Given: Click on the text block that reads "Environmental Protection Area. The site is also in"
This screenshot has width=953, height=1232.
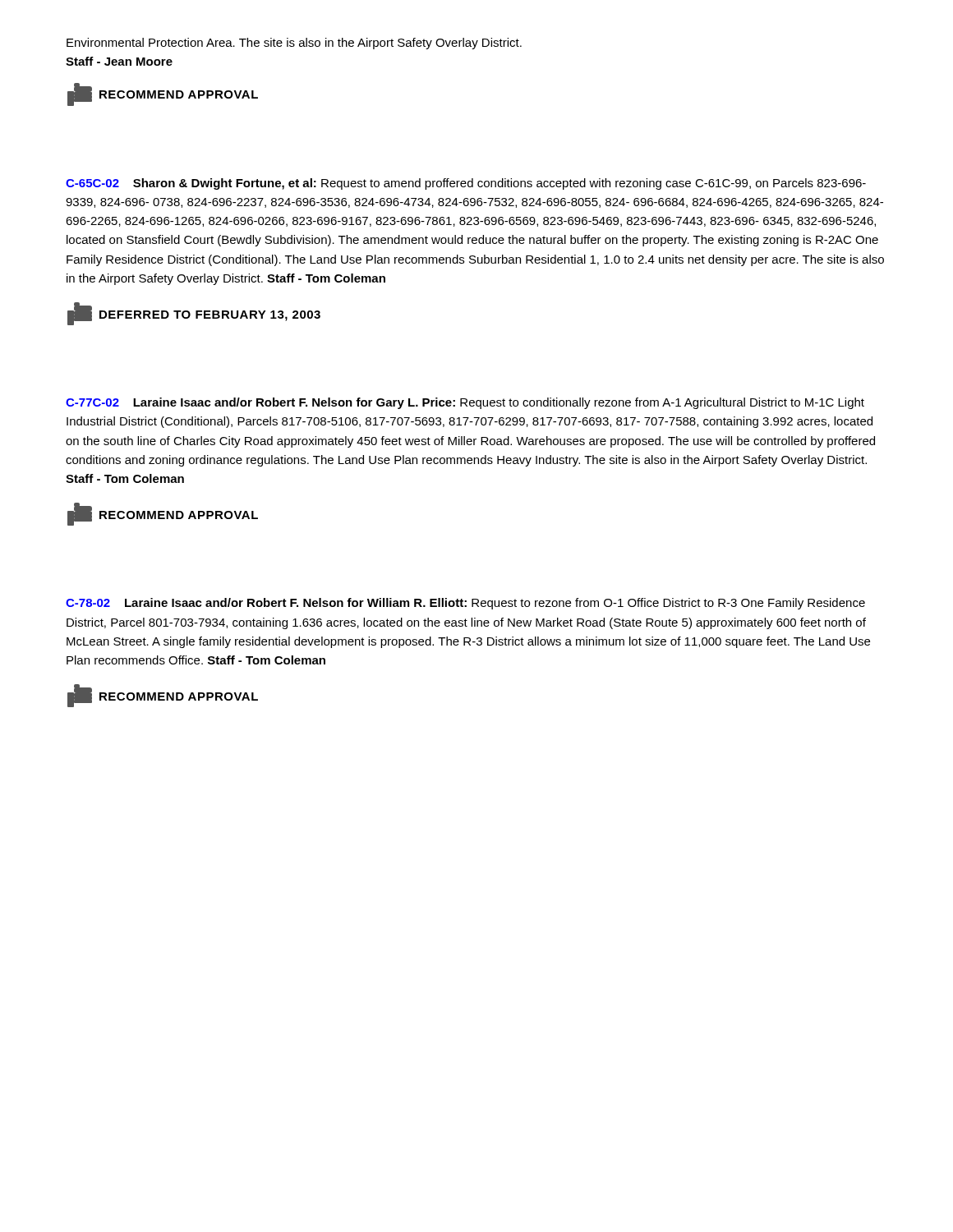Looking at the screenshot, I should coord(294,52).
